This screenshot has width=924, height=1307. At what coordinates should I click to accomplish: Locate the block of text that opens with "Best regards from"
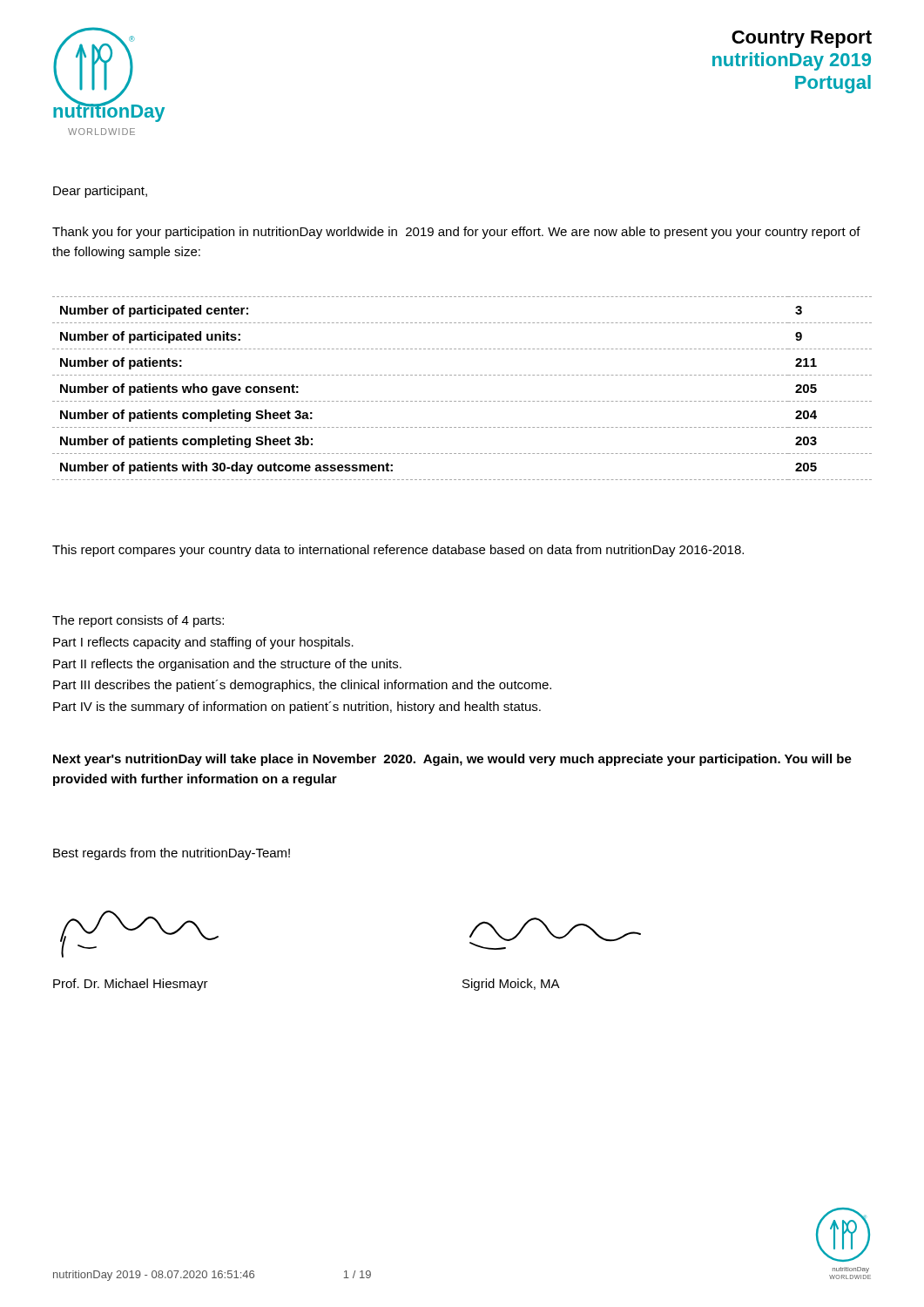172,853
